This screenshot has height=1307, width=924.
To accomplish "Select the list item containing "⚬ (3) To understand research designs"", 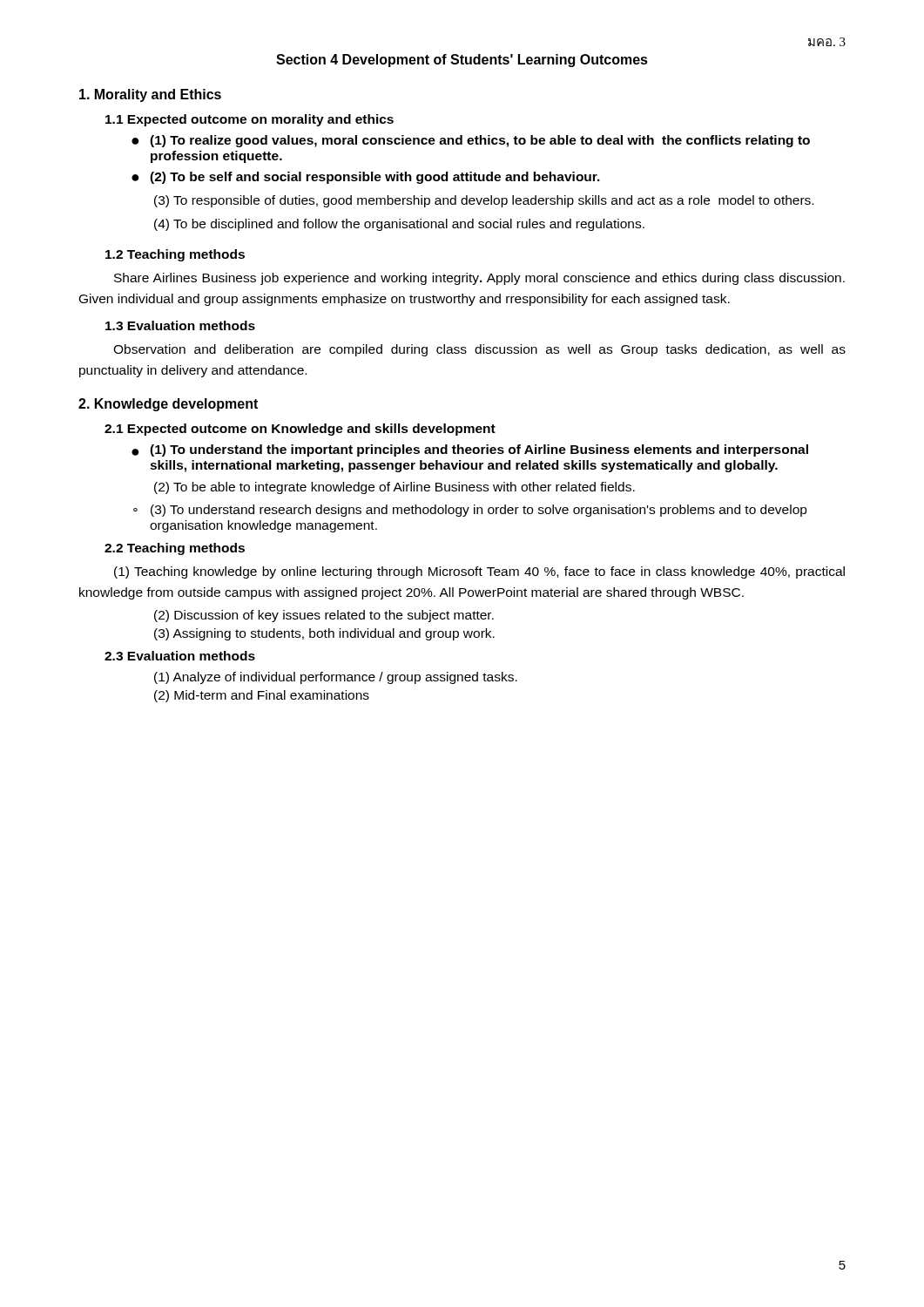I will 488,518.
